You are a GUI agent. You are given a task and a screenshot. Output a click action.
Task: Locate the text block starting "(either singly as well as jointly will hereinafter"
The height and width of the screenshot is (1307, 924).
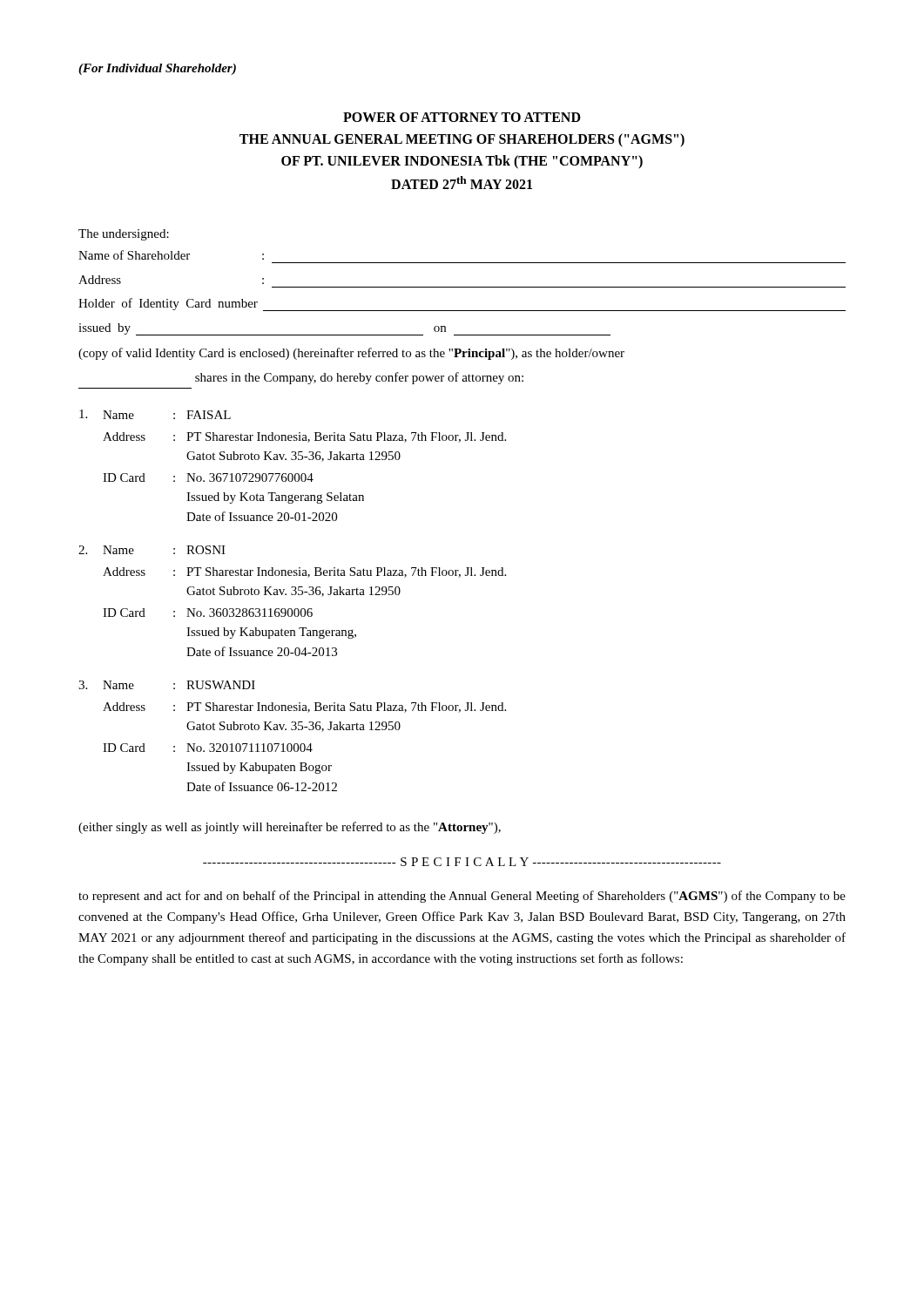pos(290,827)
